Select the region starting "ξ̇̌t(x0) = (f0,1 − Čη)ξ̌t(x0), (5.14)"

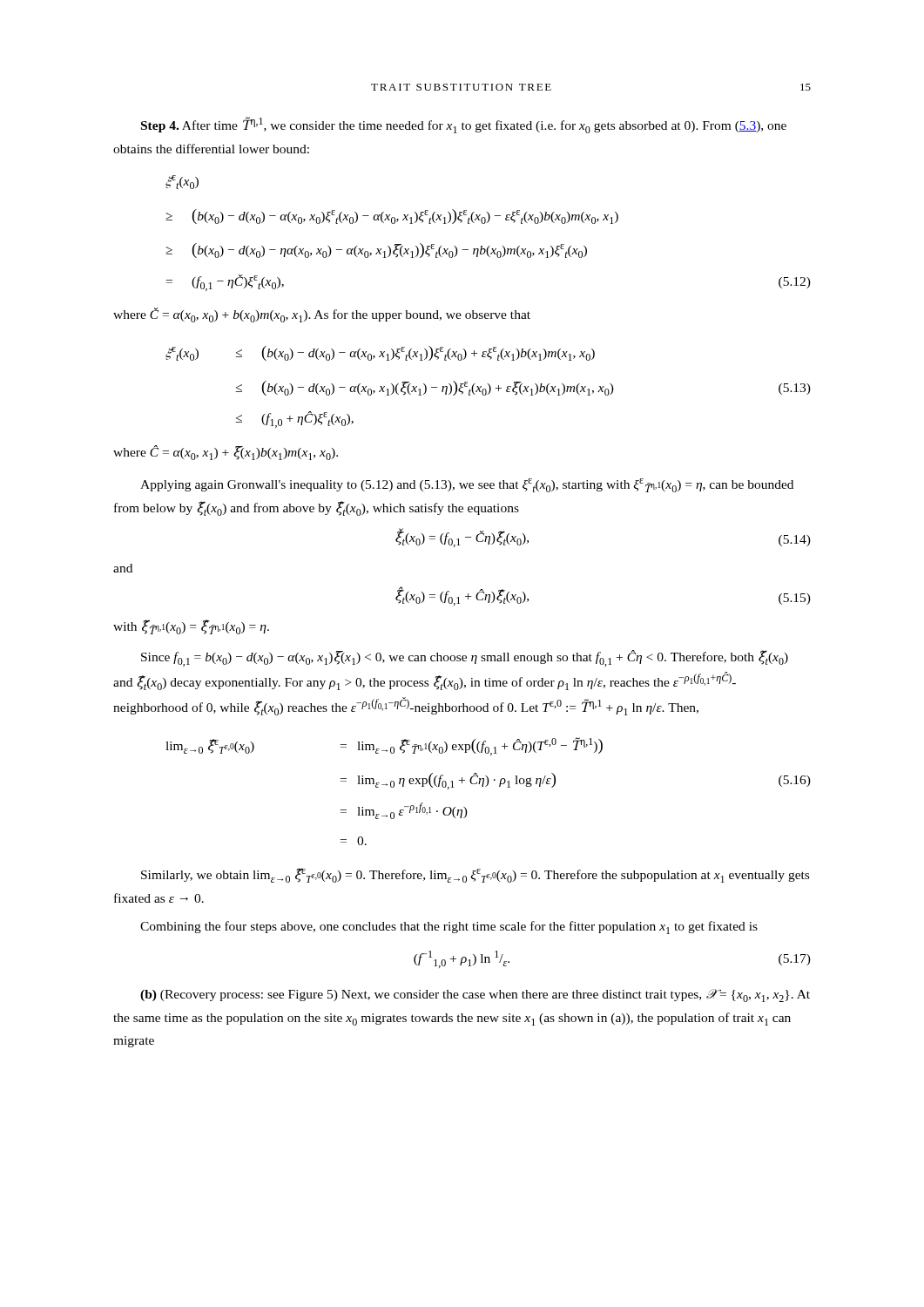[x=446, y=537]
